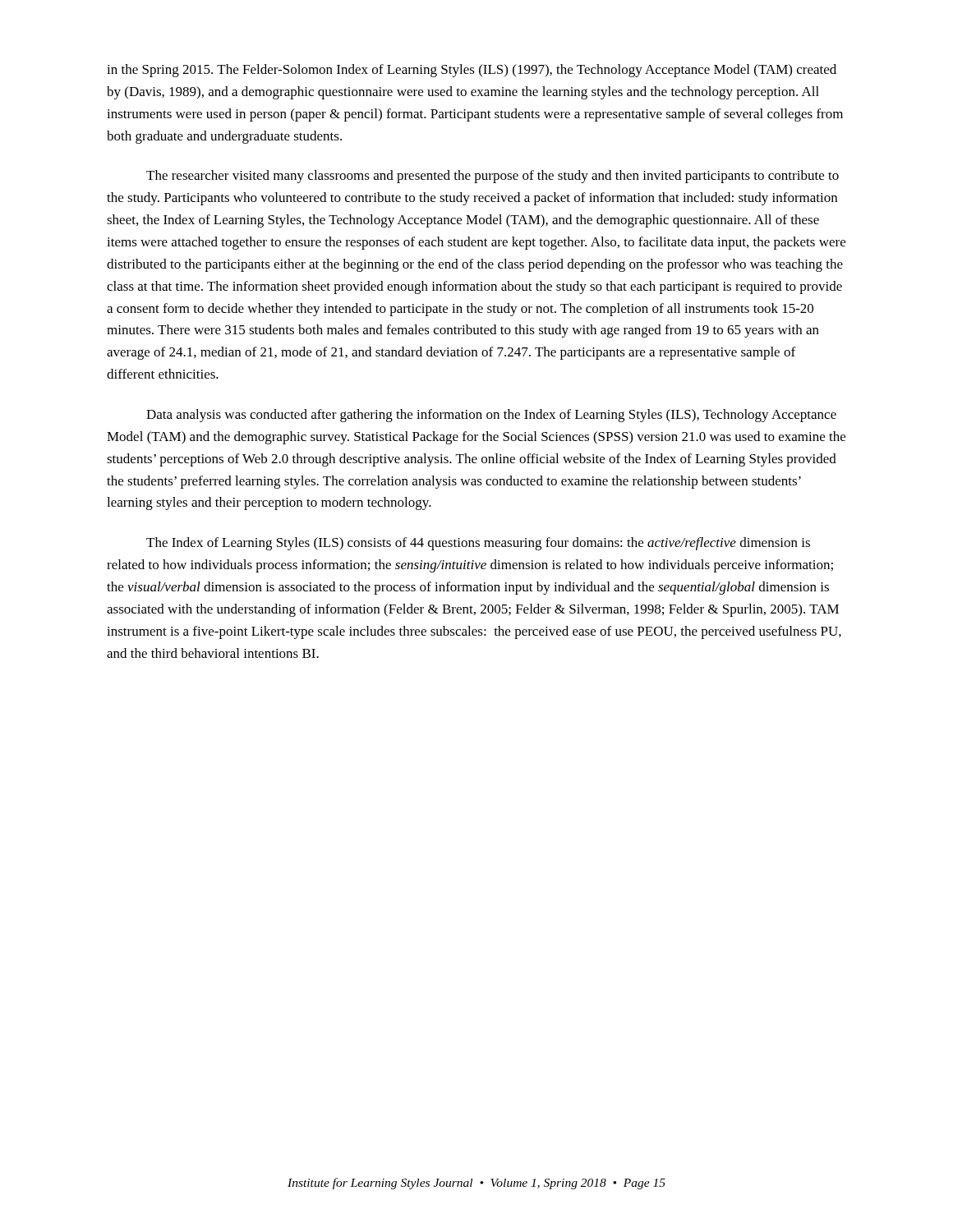Find the region starting "in the Spring 2015. The Felder-Solomon Index of"
This screenshot has height=1232, width=953.
(x=476, y=103)
